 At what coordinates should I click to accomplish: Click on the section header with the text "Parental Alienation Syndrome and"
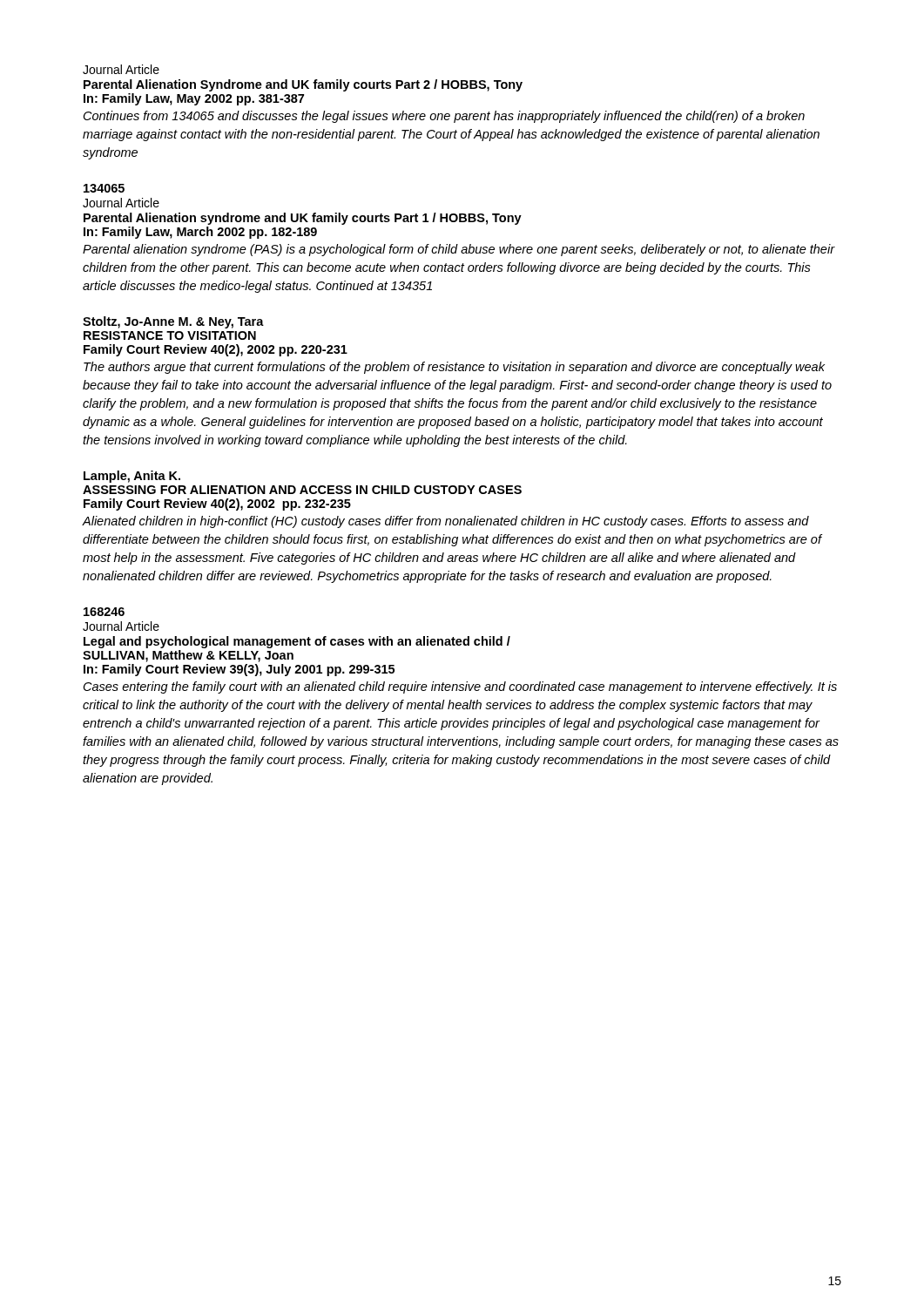coord(303,84)
